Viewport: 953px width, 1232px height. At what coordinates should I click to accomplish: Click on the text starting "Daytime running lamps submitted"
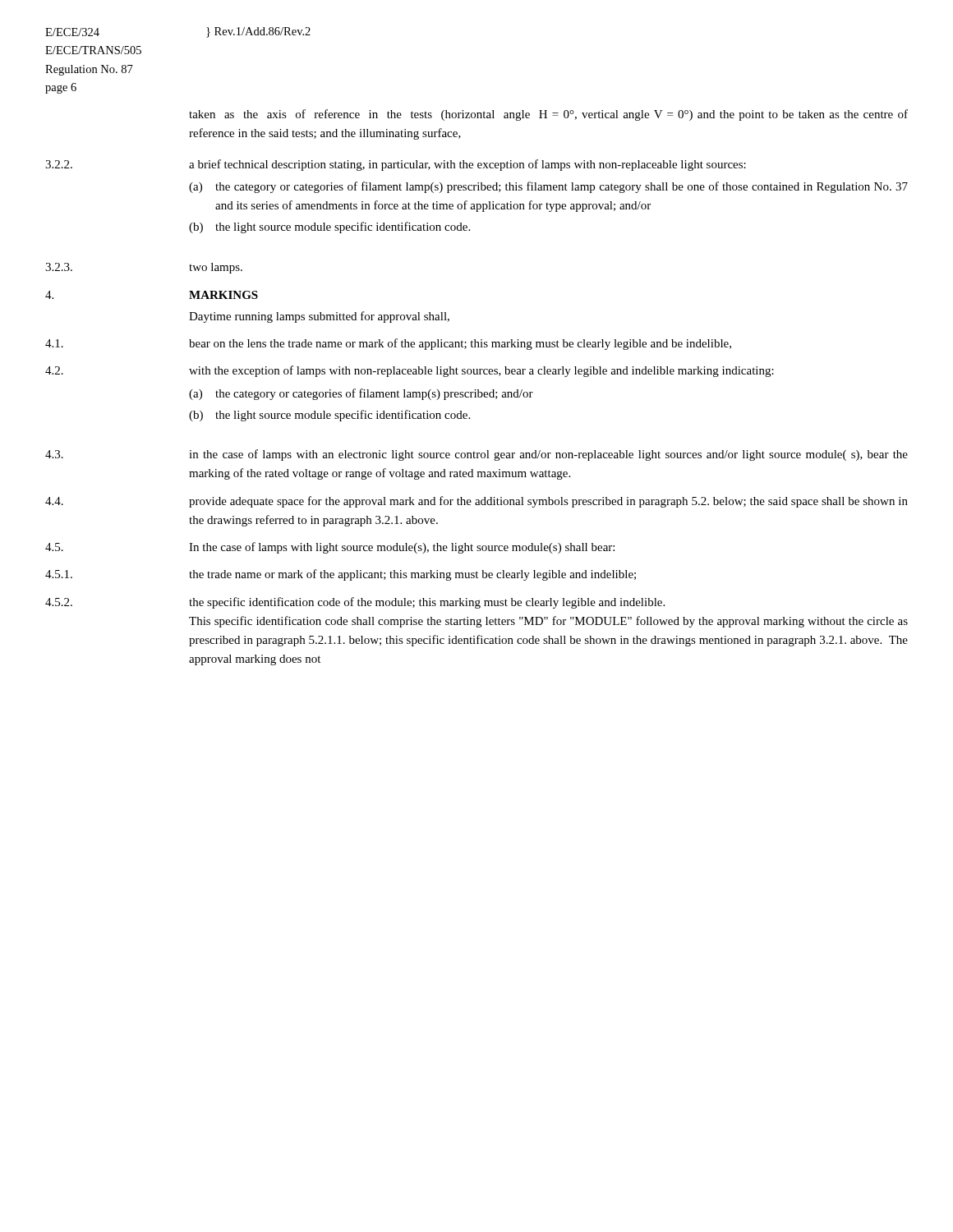coord(320,316)
